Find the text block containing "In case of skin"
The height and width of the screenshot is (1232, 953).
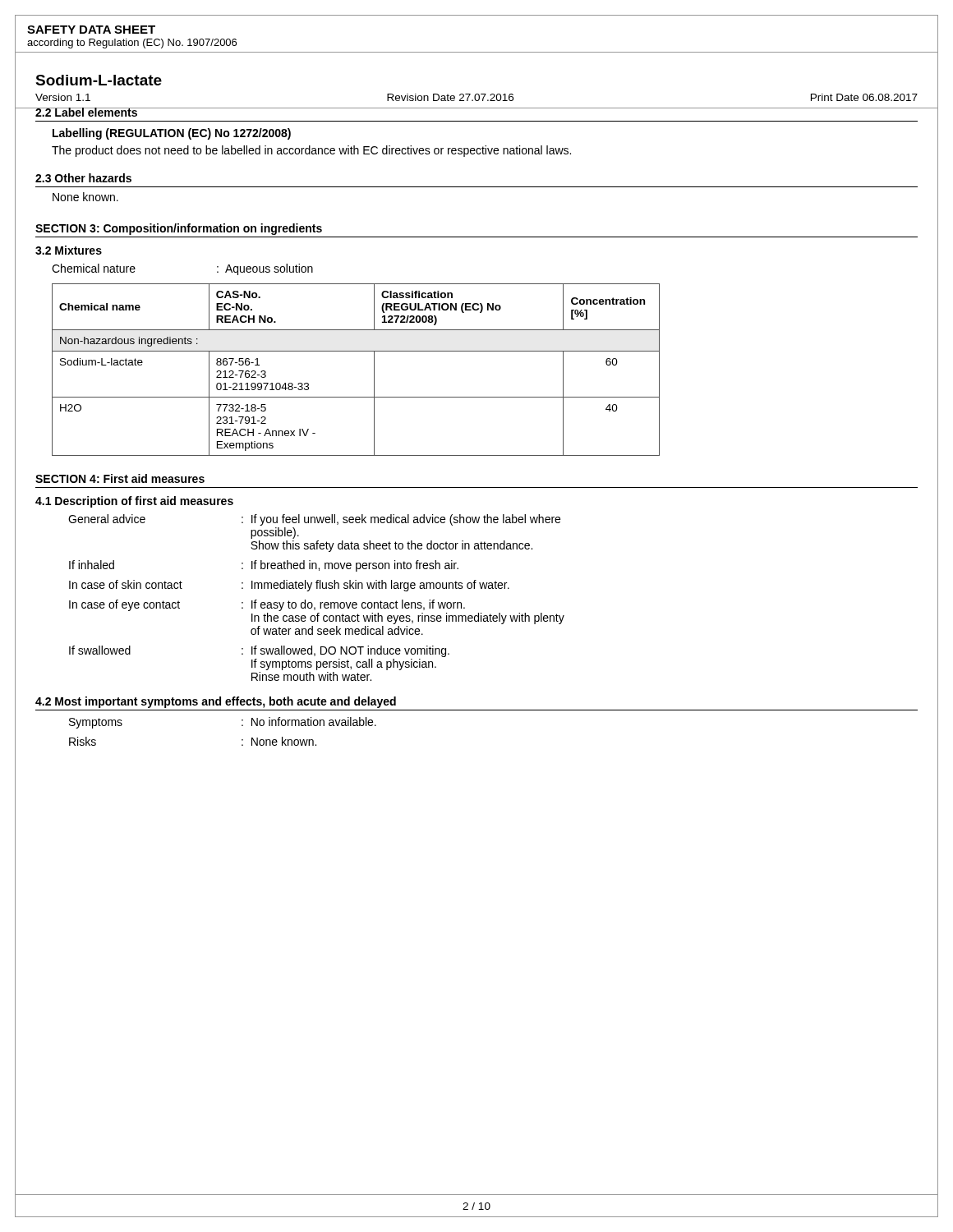tap(485, 585)
